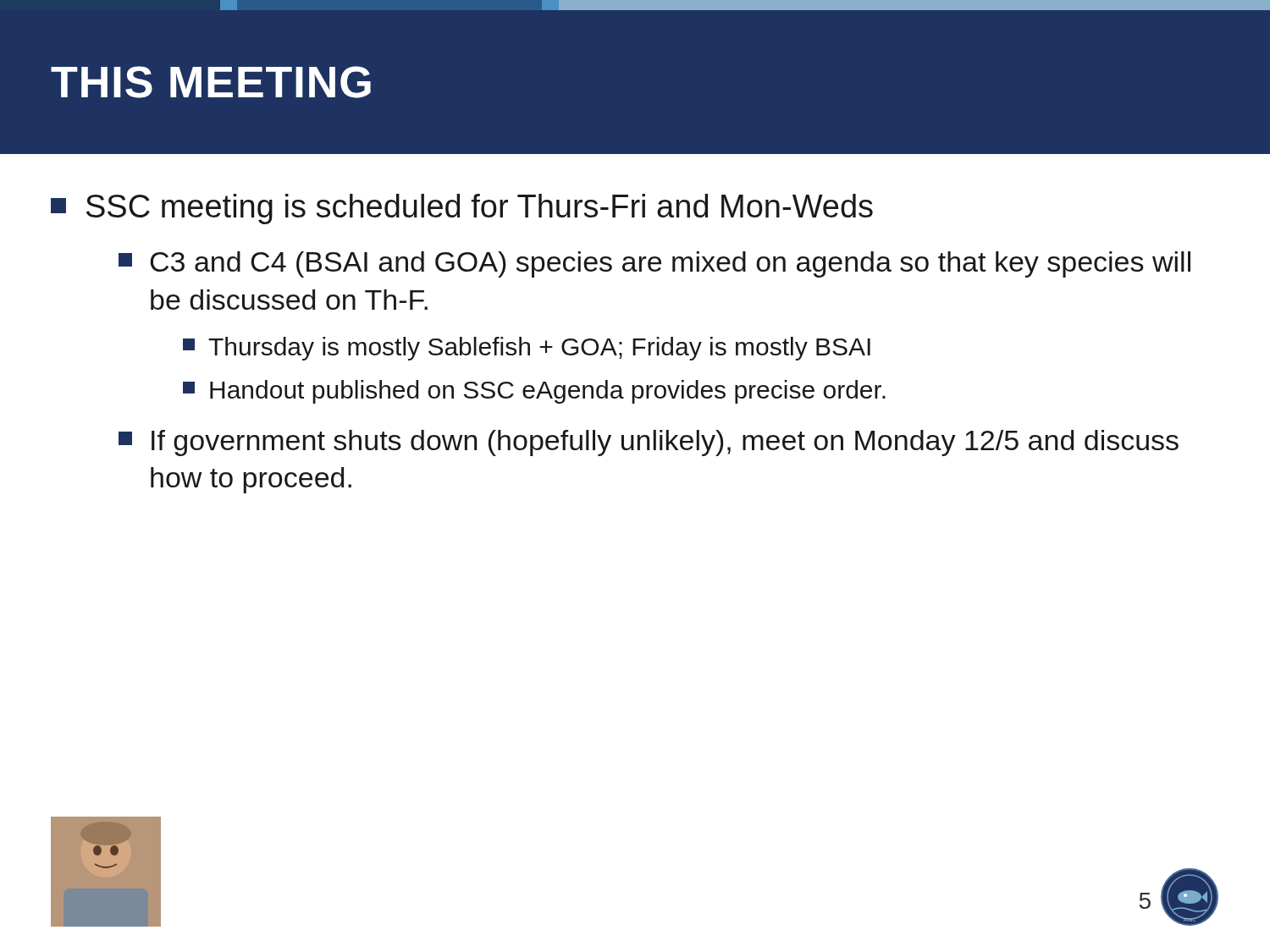
Task: Find the text block starting "THIS MEETING"
Action: pyautogui.click(x=212, y=82)
